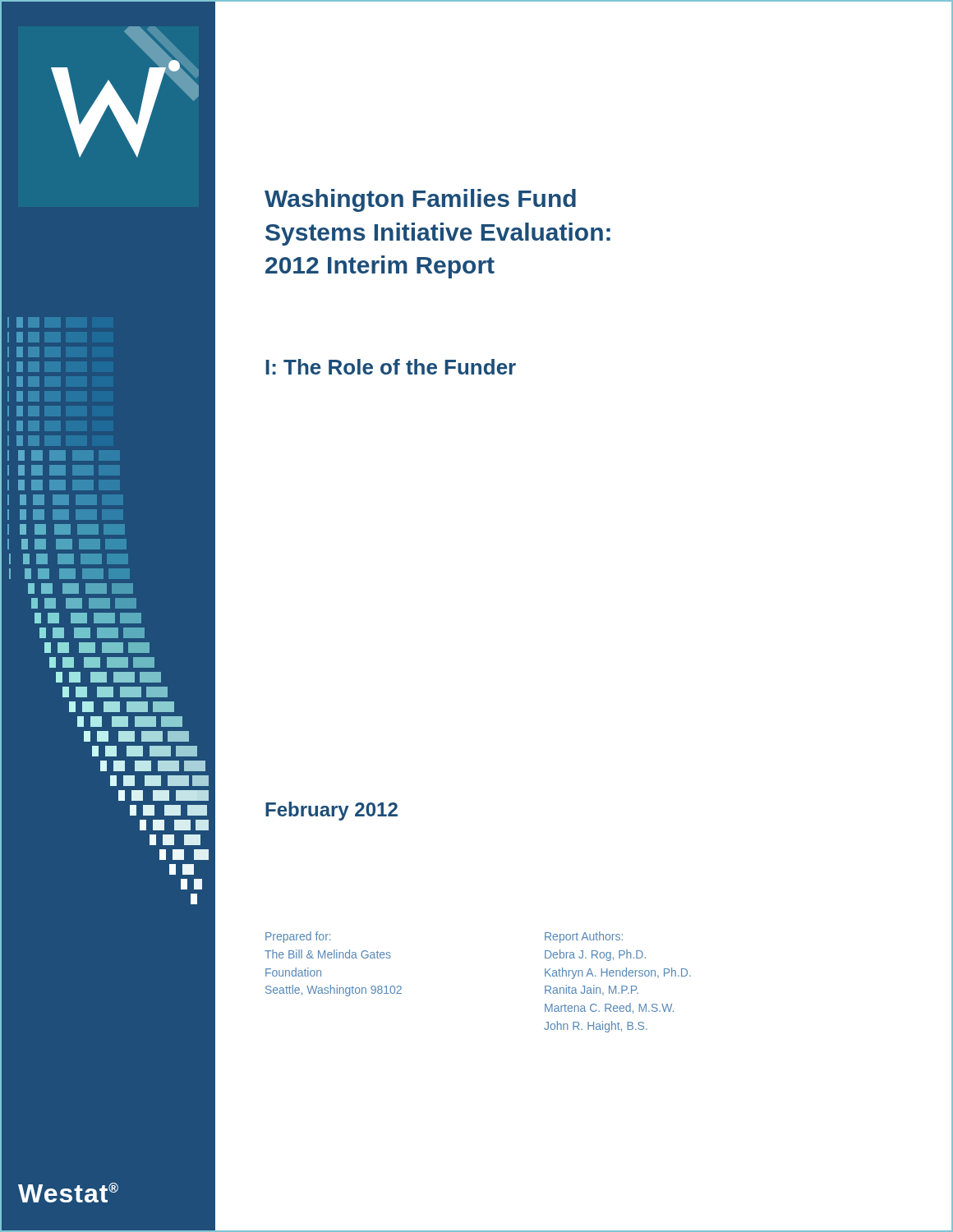
Task: Locate the infographic
Action: click(x=108, y=626)
